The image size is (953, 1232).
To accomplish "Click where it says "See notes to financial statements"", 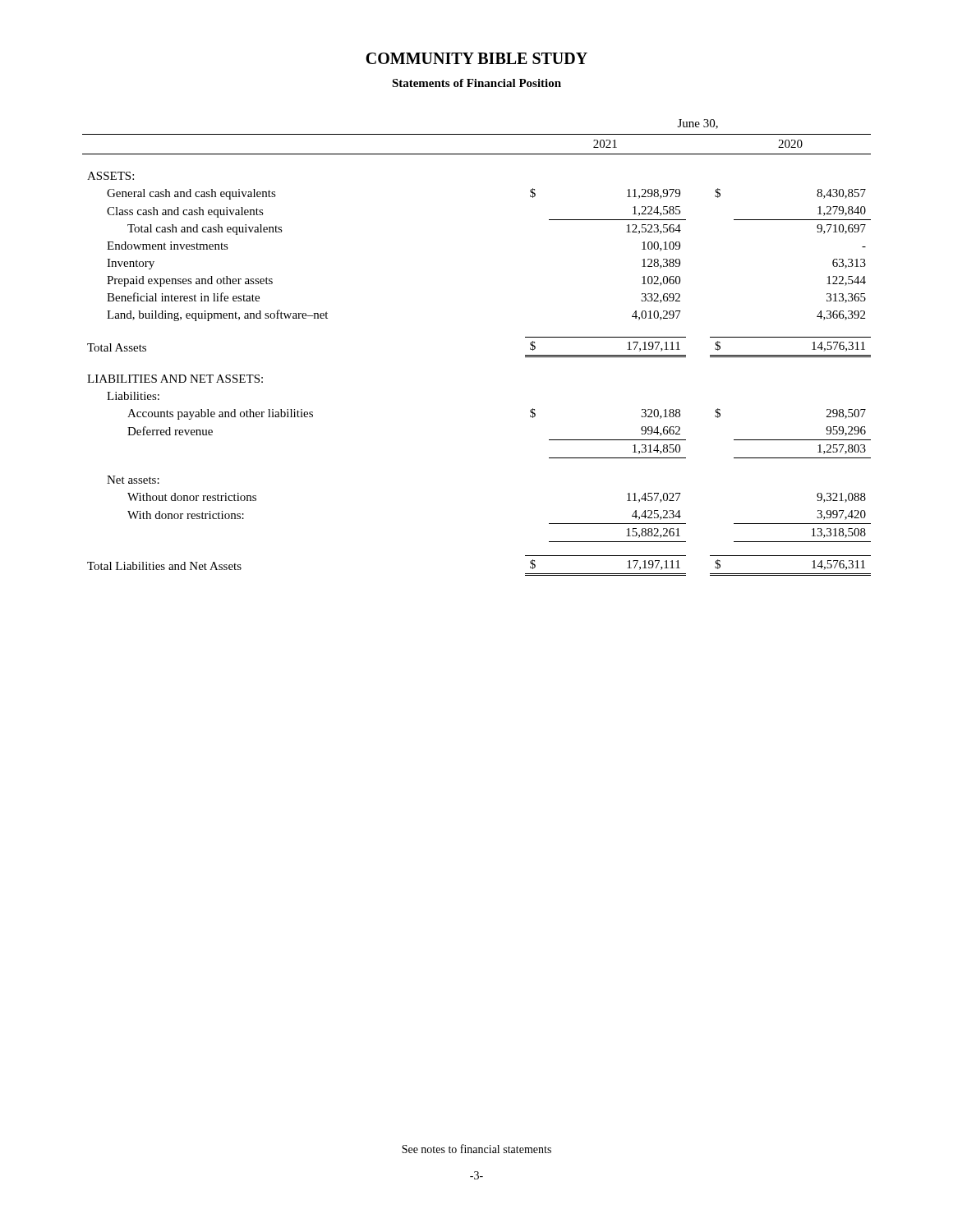I will point(476,1149).
